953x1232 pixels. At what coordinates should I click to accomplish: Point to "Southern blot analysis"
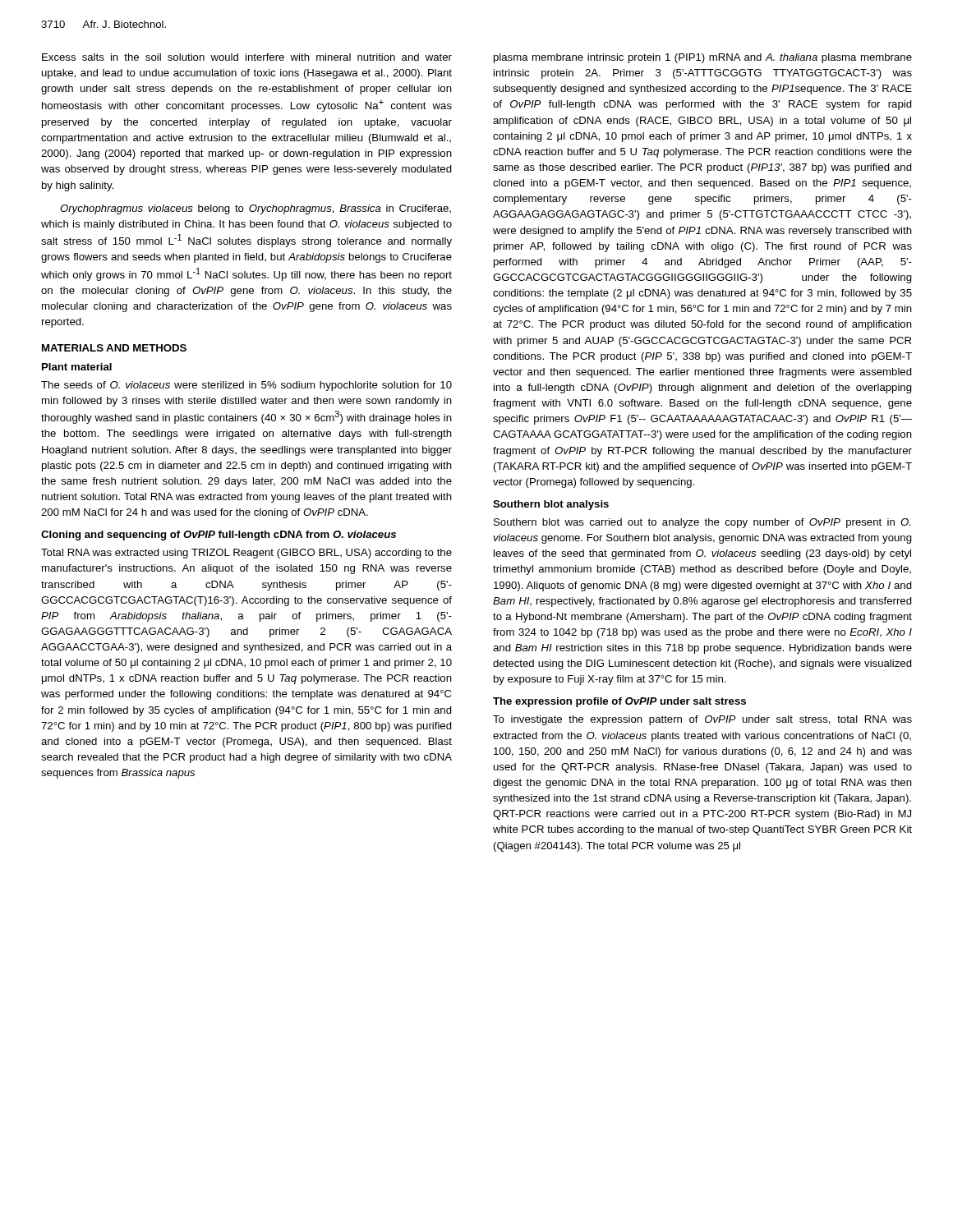[x=551, y=504]
